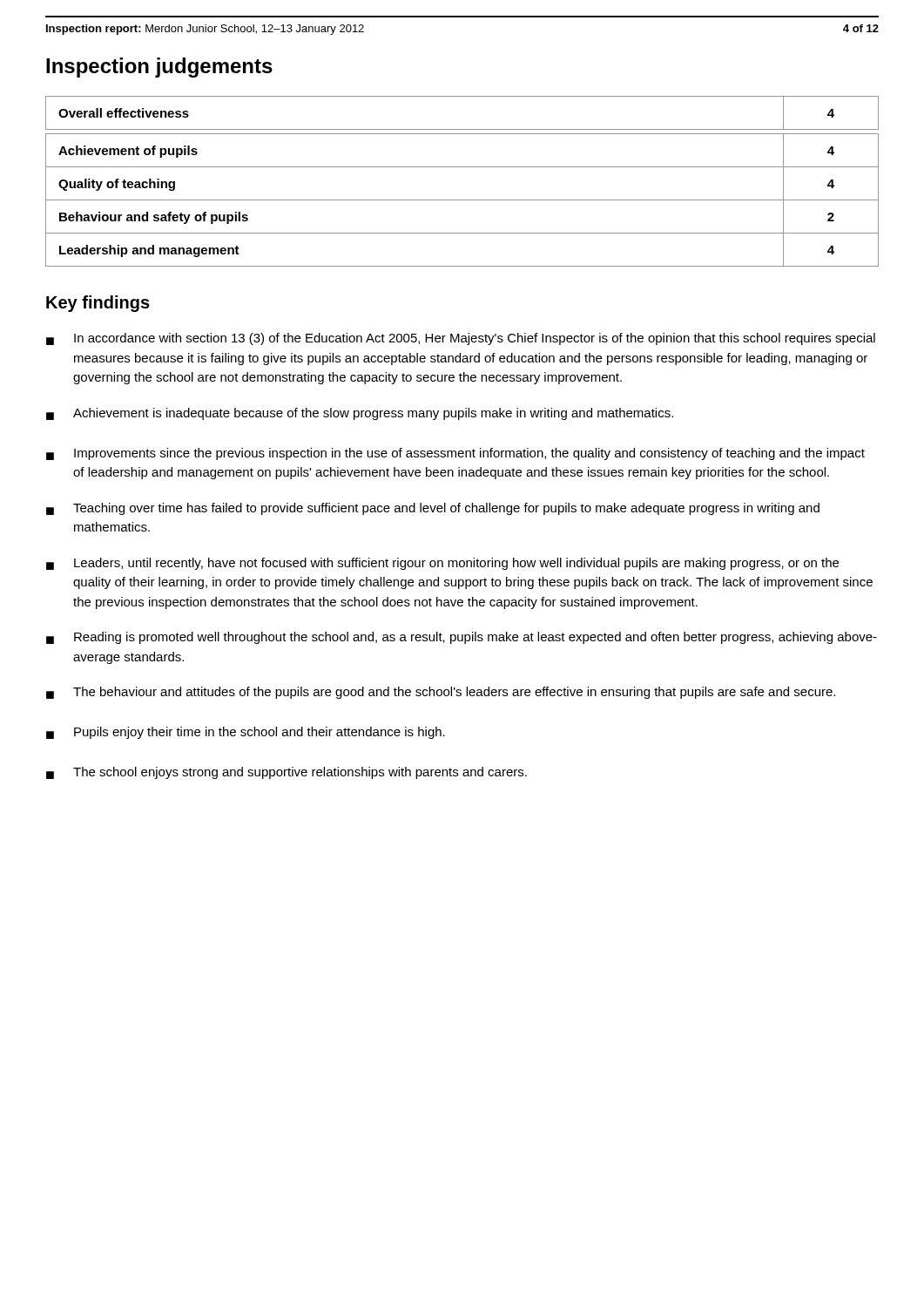Image resolution: width=924 pixels, height=1307 pixels.
Task: Find the text starting "■ Pupils enjoy their time in"
Action: [x=246, y=733]
